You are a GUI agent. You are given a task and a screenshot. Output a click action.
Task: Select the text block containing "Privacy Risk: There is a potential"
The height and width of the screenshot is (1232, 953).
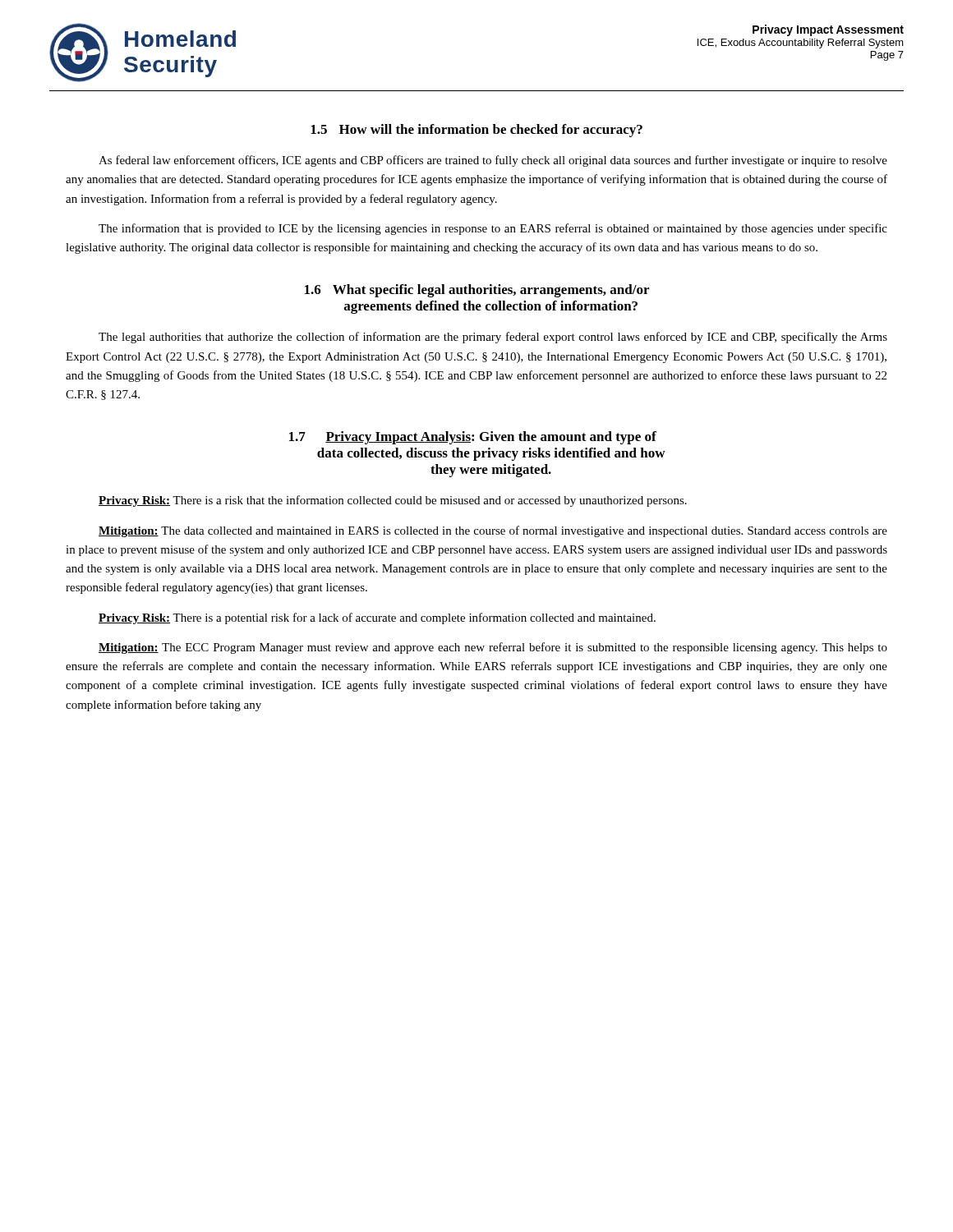(377, 617)
